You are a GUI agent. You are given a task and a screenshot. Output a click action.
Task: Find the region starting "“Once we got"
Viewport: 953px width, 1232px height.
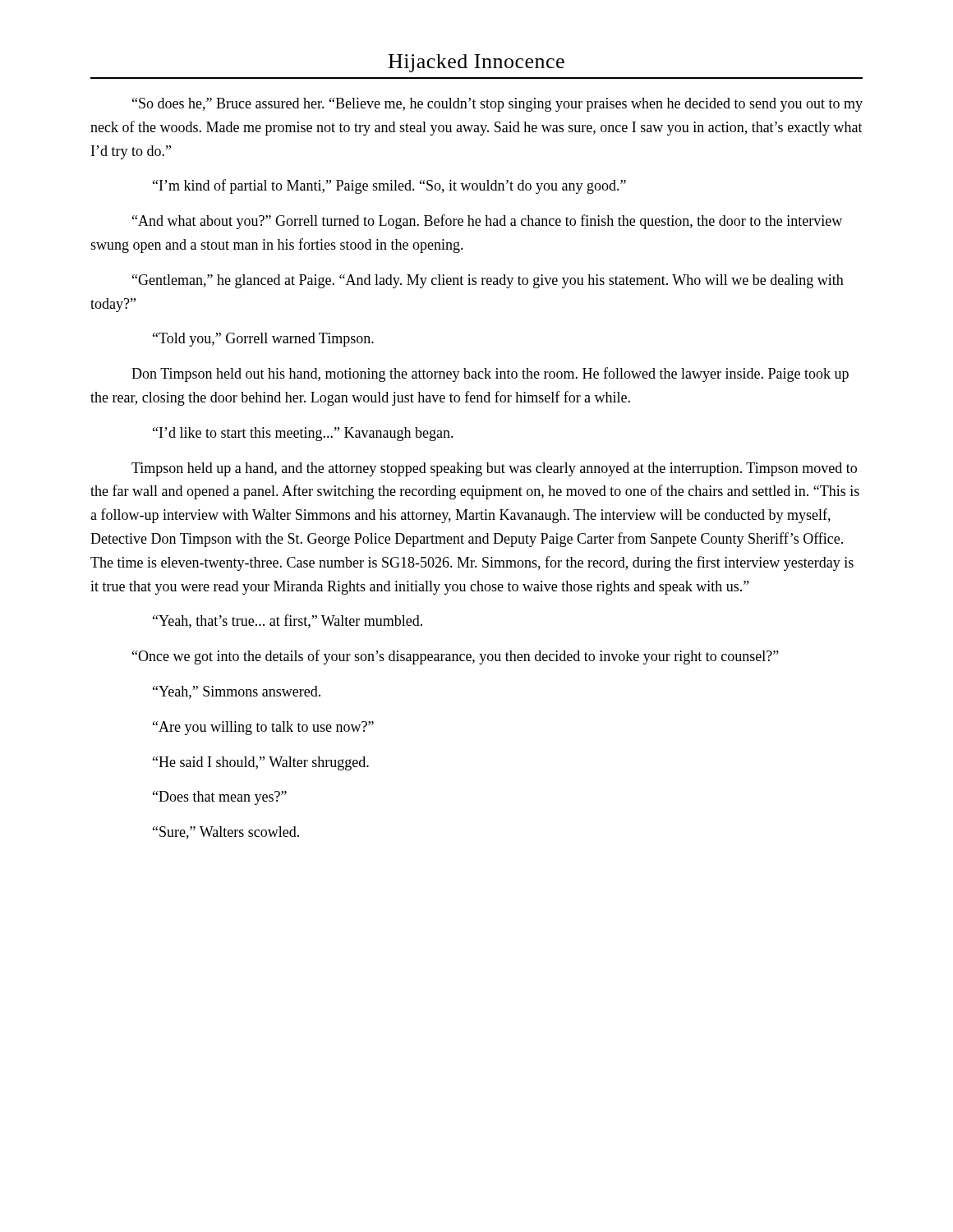point(476,657)
